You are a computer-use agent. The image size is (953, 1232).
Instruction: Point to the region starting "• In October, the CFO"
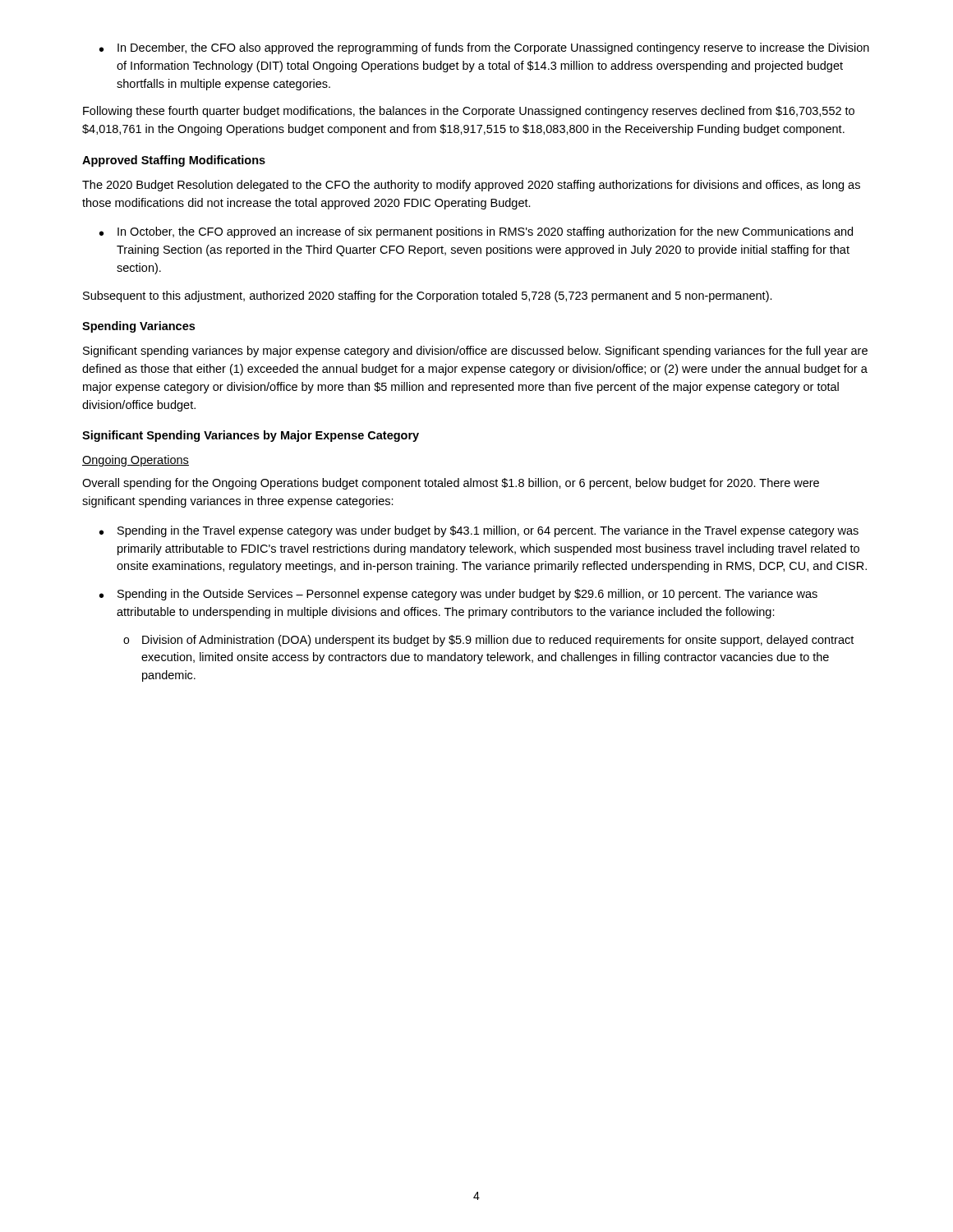[485, 250]
